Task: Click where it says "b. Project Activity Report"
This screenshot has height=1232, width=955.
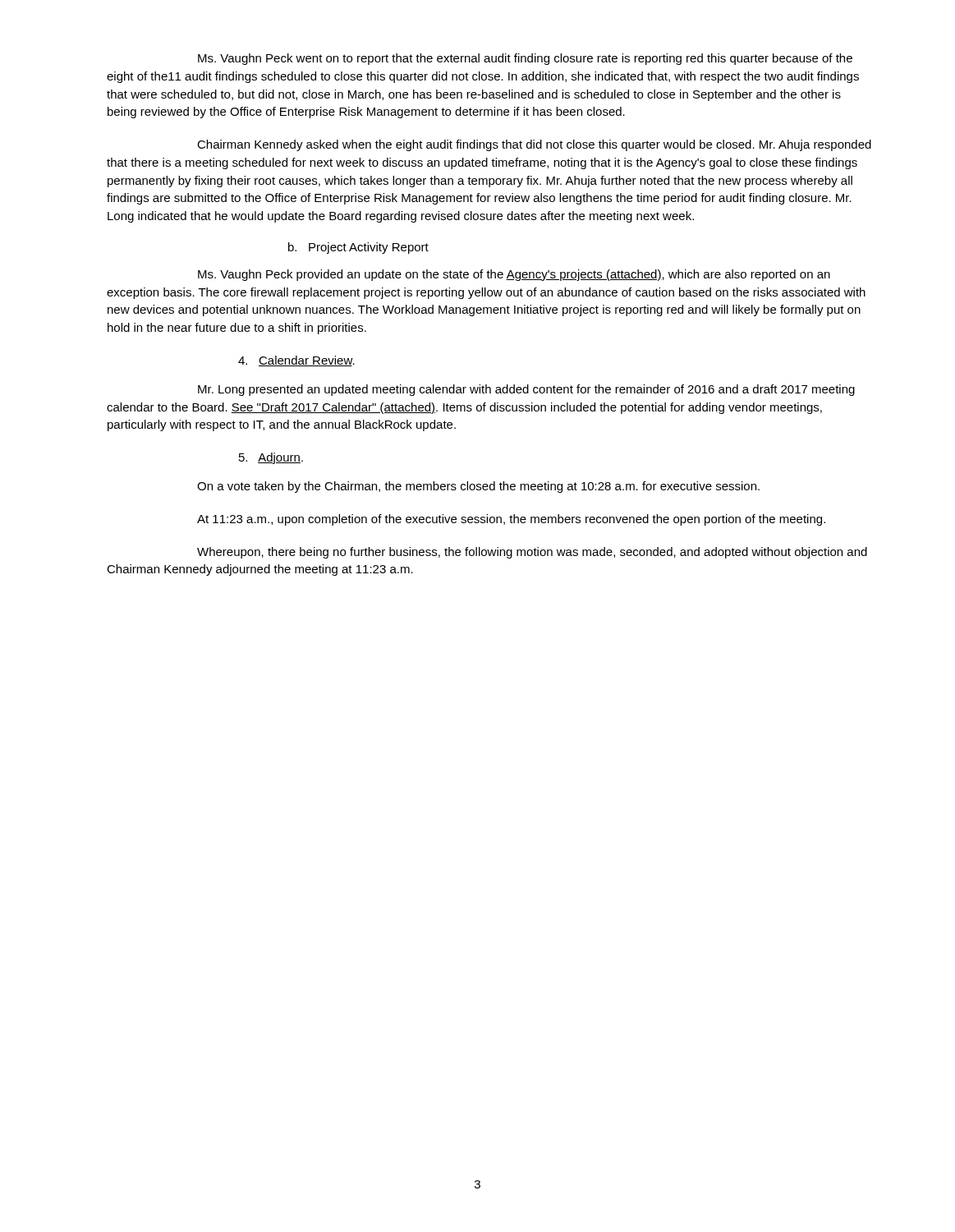Action: 358,247
